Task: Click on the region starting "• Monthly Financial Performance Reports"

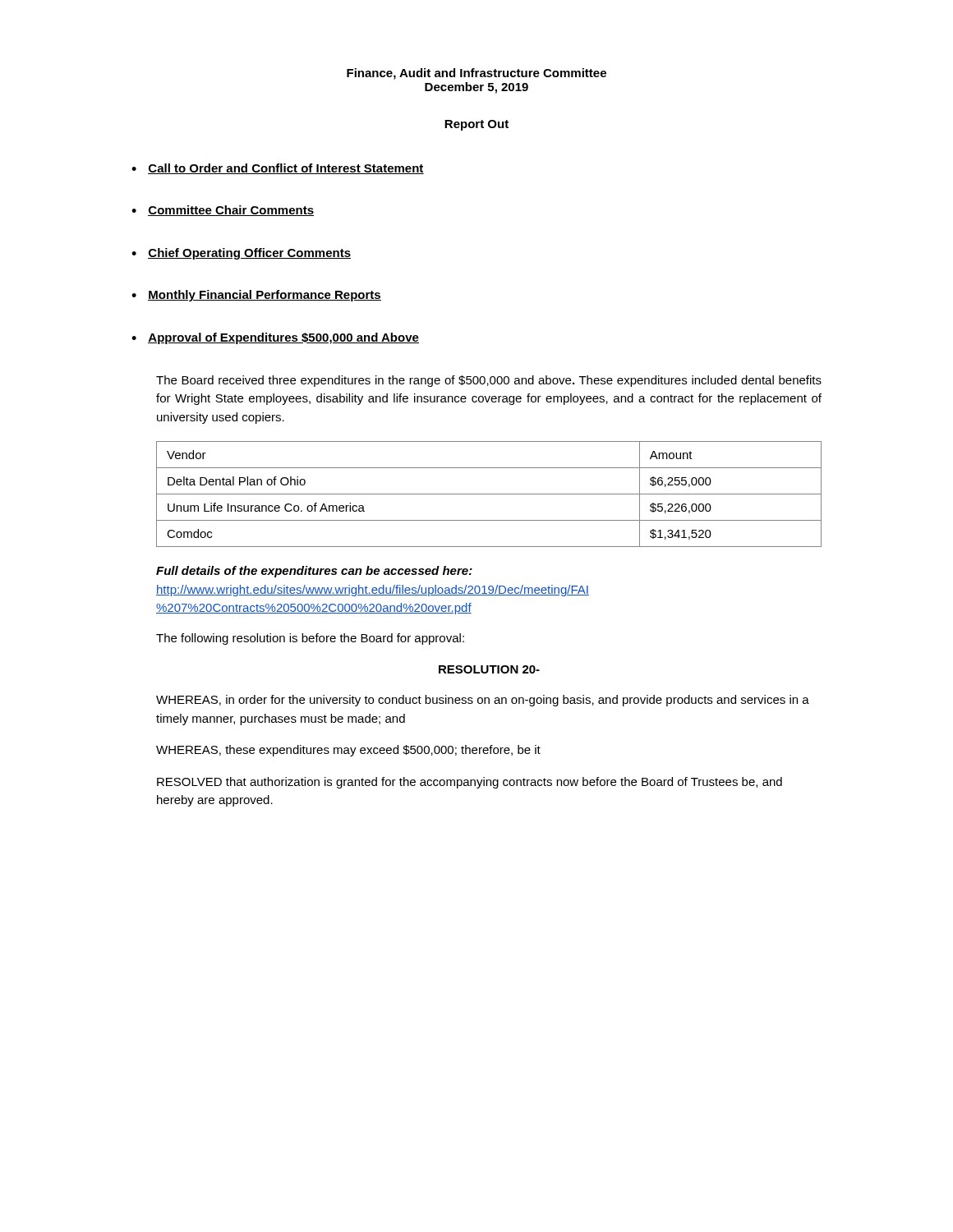Action: point(256,296)
